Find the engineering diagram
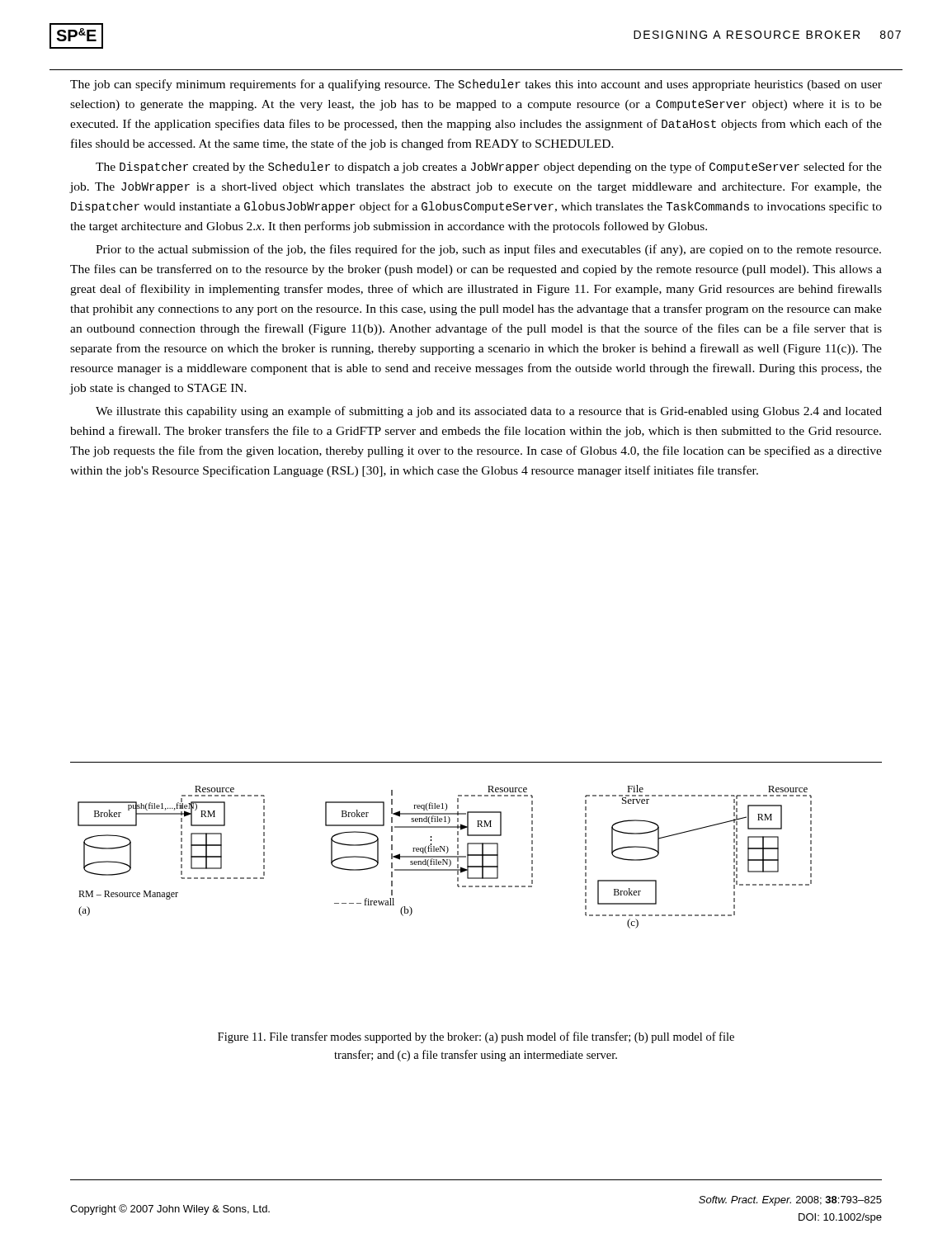 coord(476,899)
